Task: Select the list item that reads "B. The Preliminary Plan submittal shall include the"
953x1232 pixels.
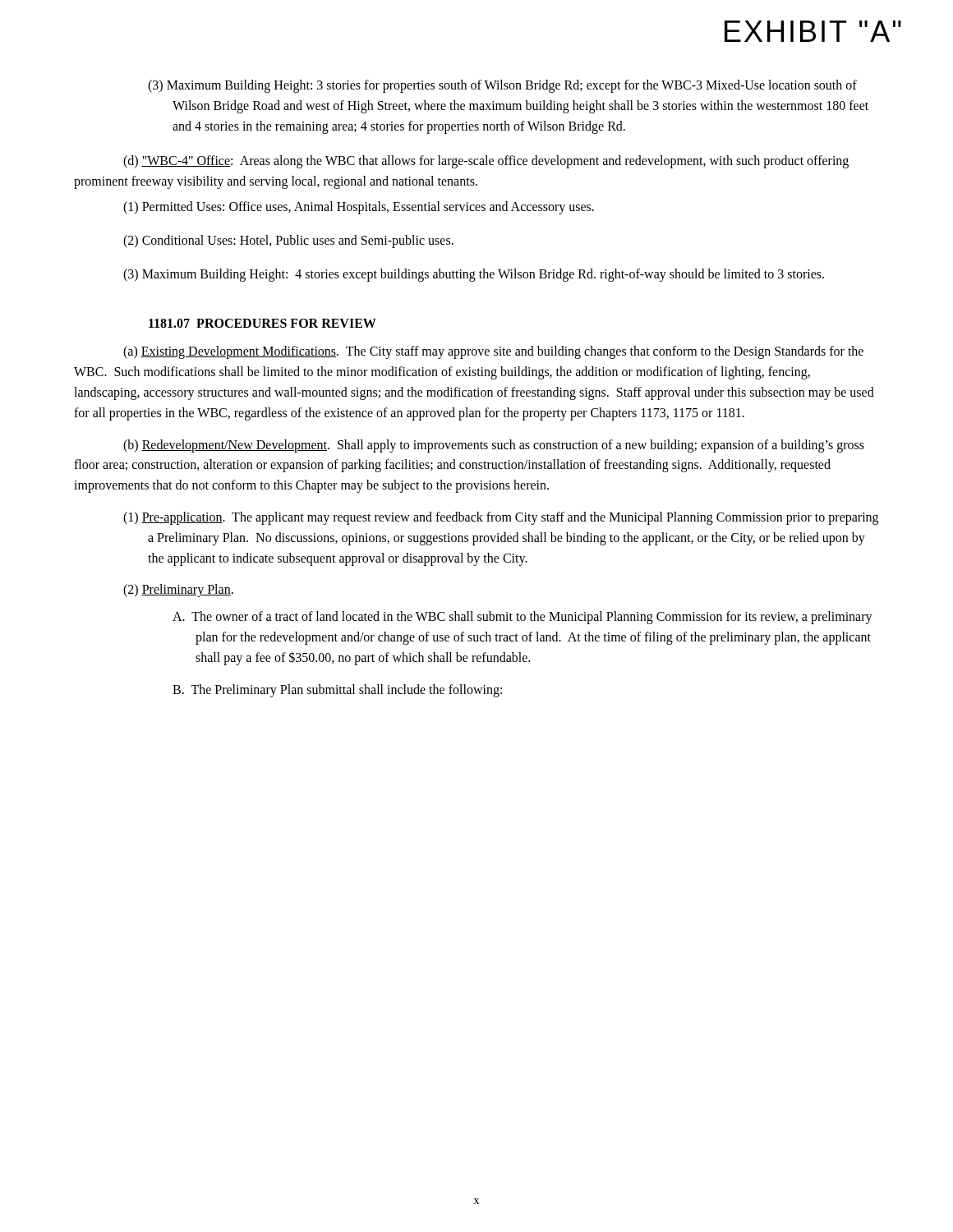Action: (338, 689)
